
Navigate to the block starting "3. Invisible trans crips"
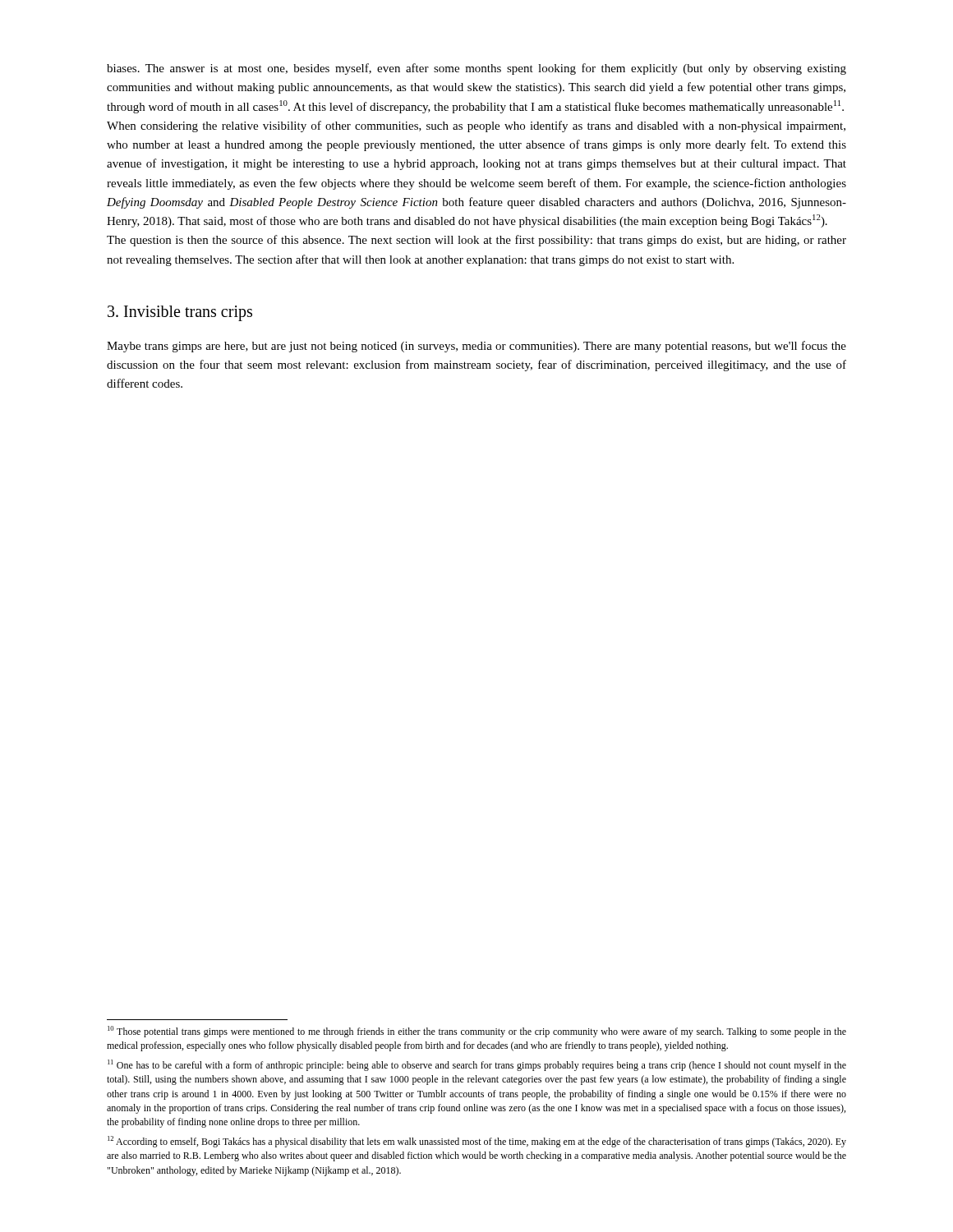point(180,311)
